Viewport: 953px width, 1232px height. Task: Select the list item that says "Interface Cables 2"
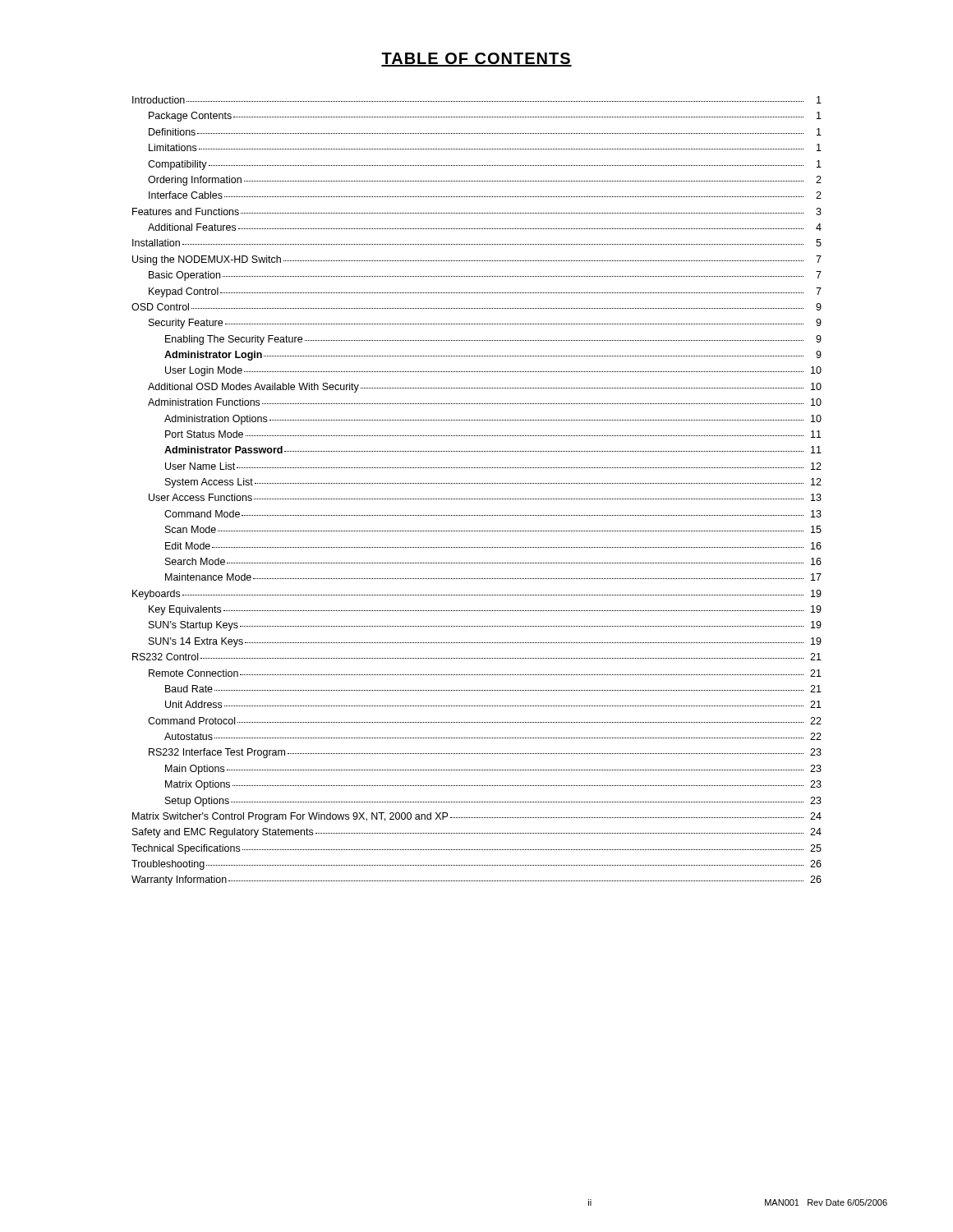tap(485, 196)
